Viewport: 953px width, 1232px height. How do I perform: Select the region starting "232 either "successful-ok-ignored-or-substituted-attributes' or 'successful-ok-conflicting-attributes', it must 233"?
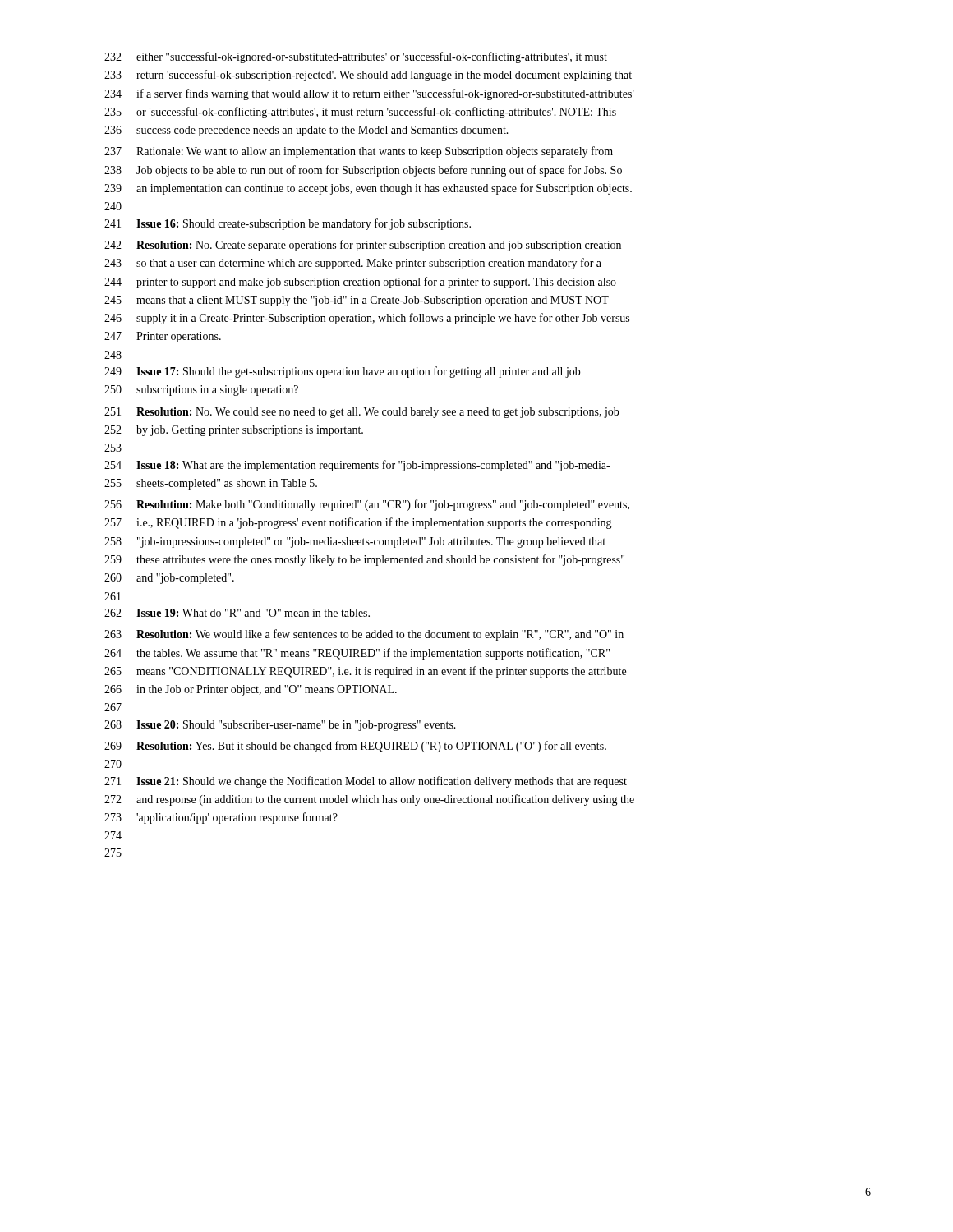(476, 94)
